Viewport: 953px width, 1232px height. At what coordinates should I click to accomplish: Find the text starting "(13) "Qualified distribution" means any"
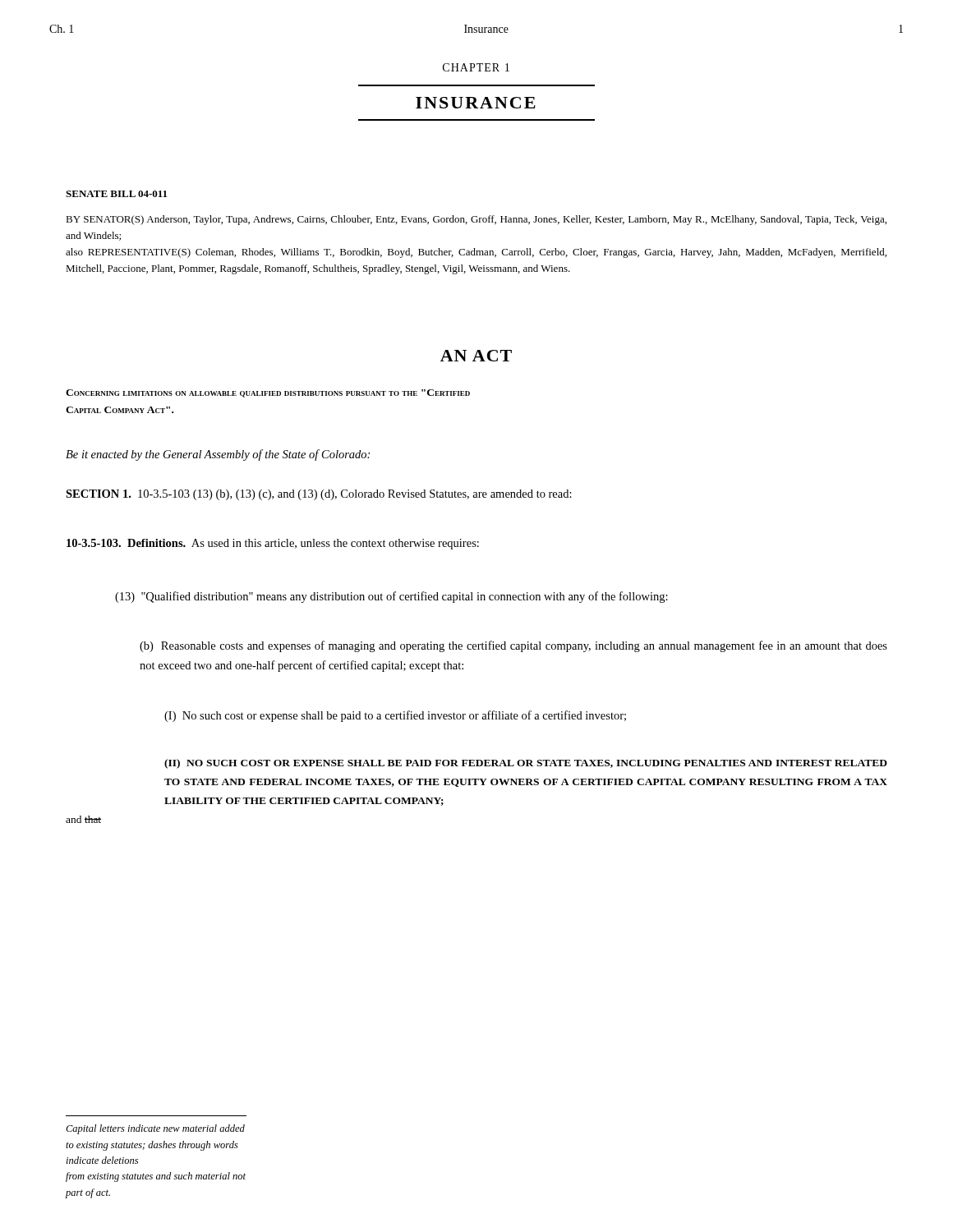coord(392,597)
